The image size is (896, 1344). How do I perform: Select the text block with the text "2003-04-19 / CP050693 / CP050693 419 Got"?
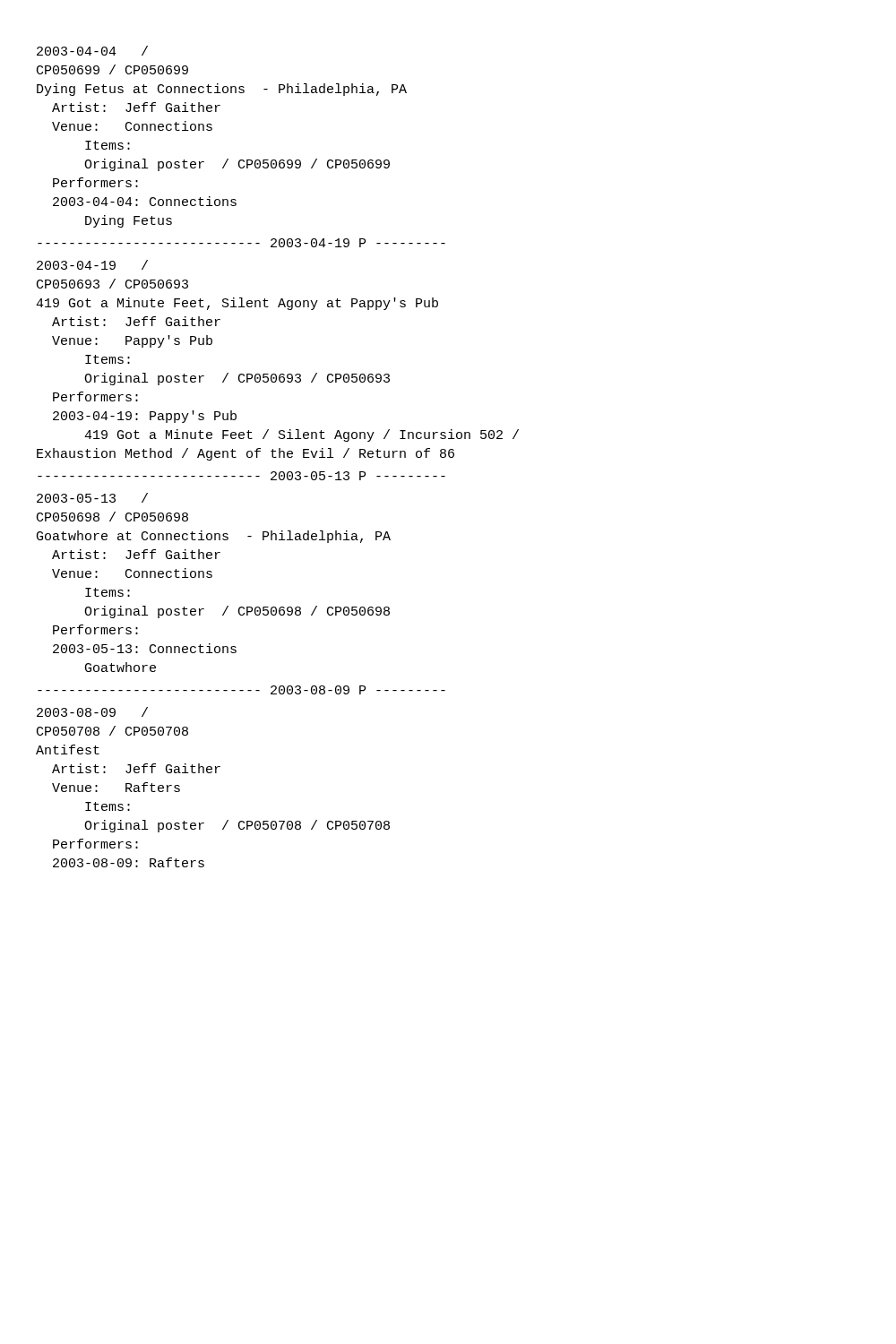[x=92, y=265]
